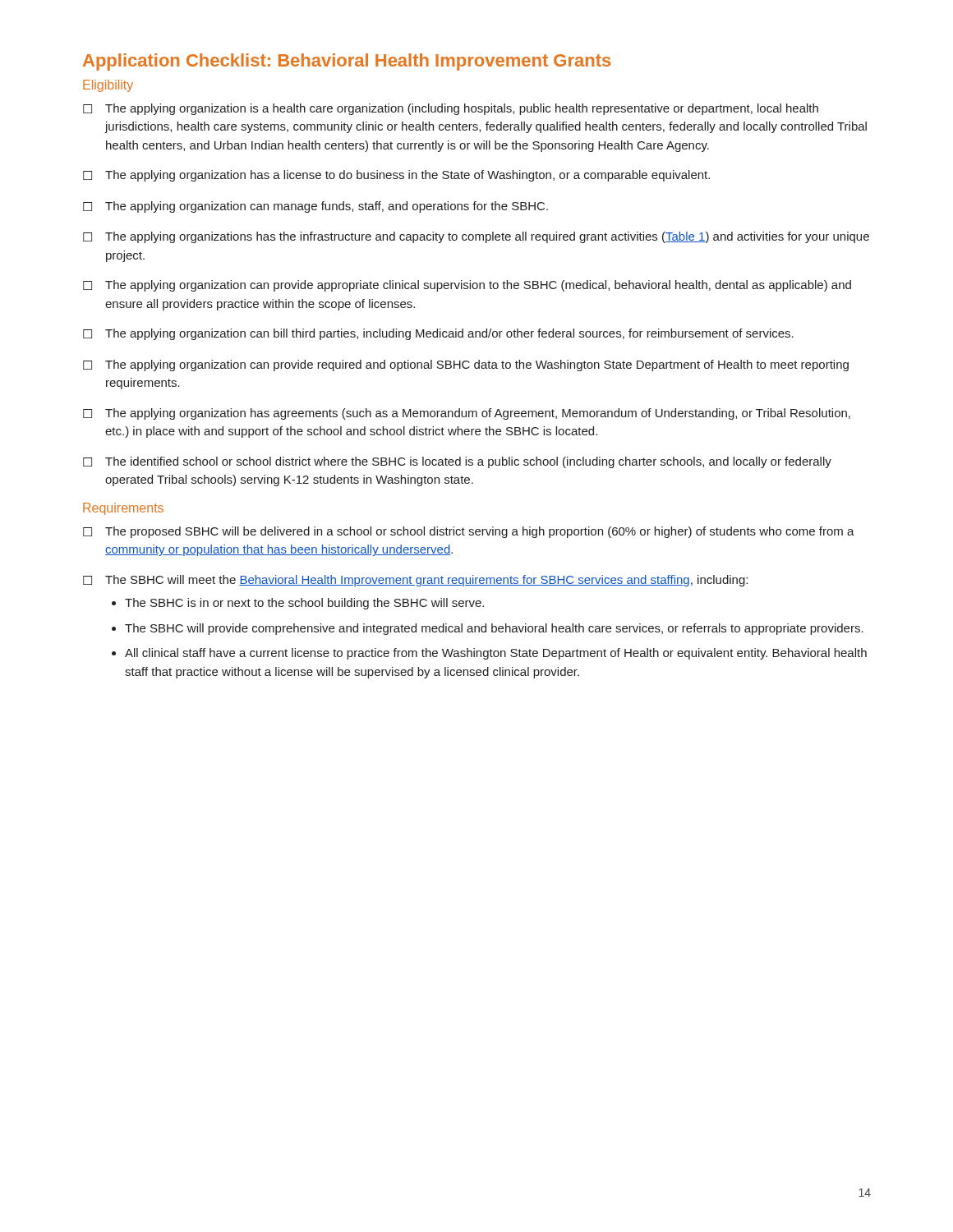Select the list item that reads "☐ The applying organization can provide appropriate clinical"
Image resolution: width=953 pixels, height=1232 pixels.
(x=476, y=295)
